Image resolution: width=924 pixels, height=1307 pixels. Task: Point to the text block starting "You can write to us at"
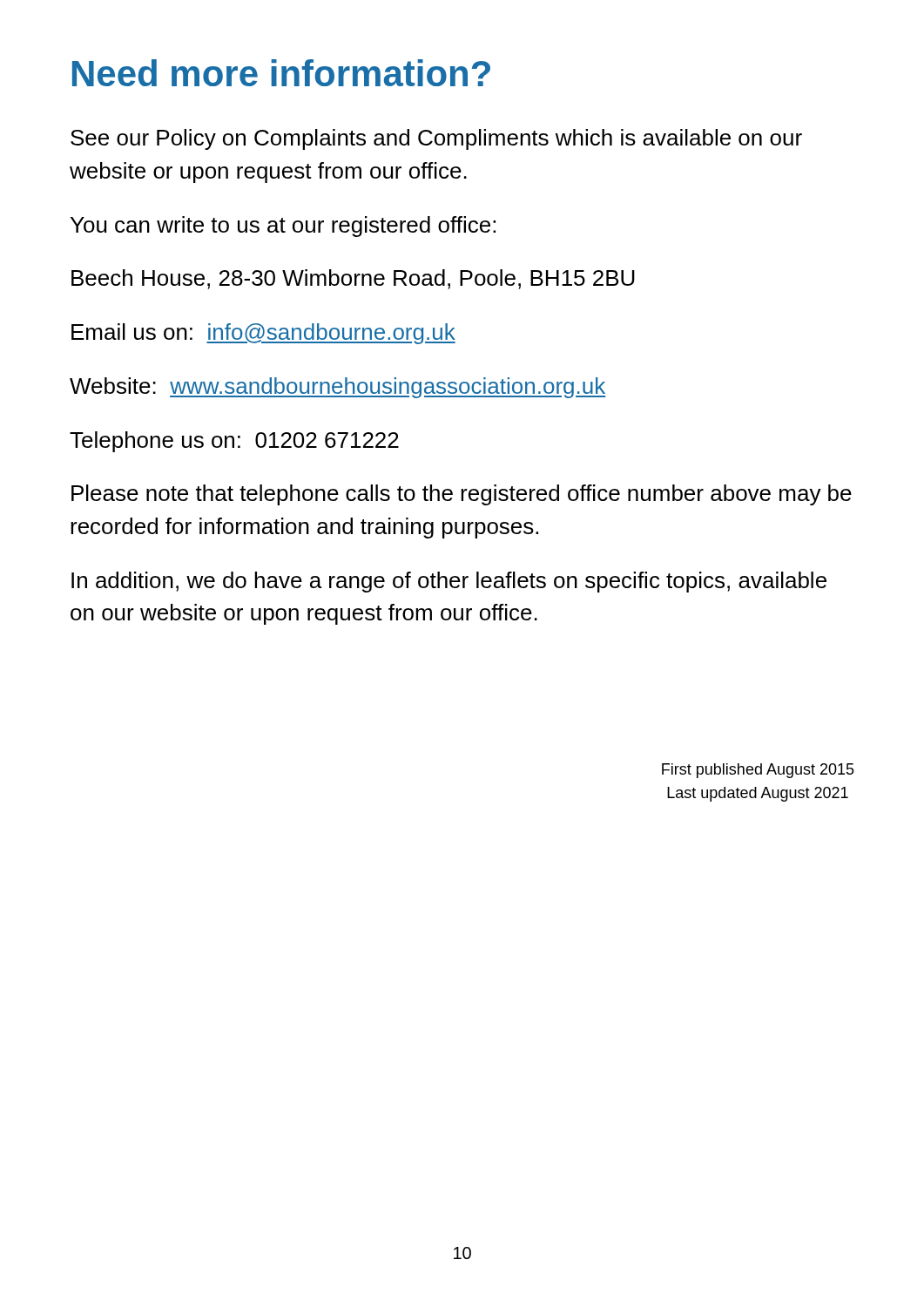pyautogui.click(x=462, y=225)
